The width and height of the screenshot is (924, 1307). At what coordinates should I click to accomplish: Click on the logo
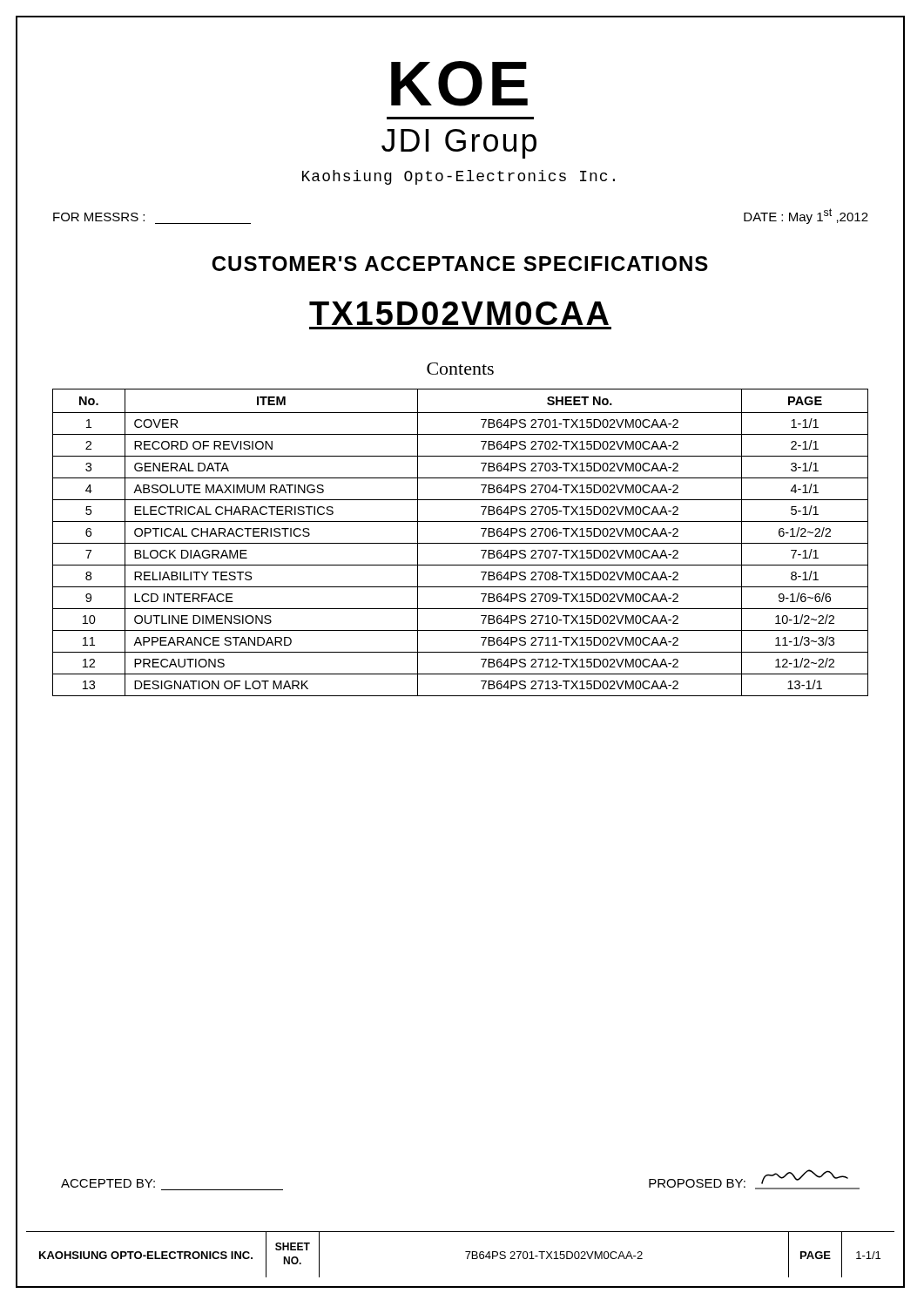tap(460, 108)
